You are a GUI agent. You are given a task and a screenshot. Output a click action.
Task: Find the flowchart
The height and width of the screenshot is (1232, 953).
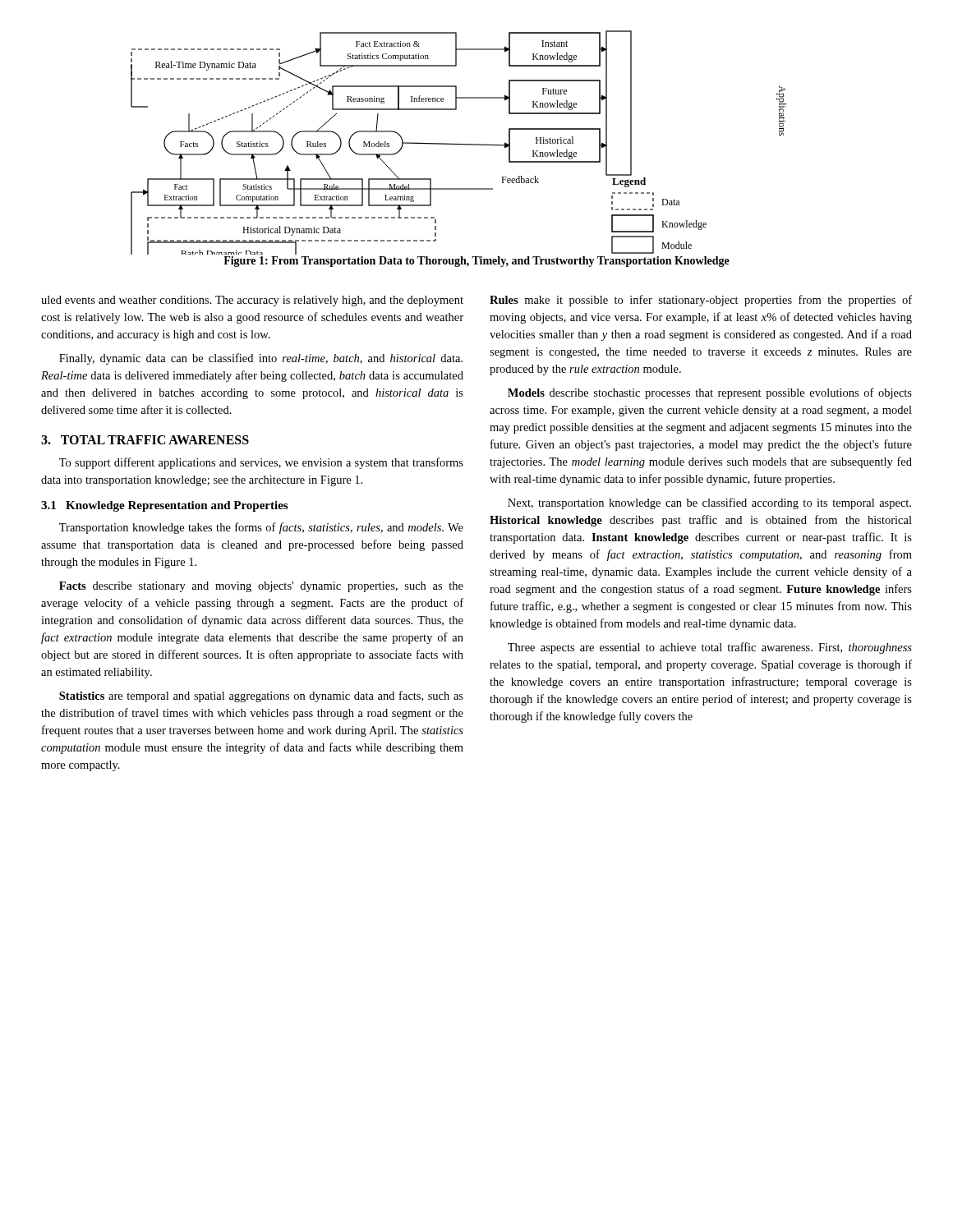tap(476, 141)
